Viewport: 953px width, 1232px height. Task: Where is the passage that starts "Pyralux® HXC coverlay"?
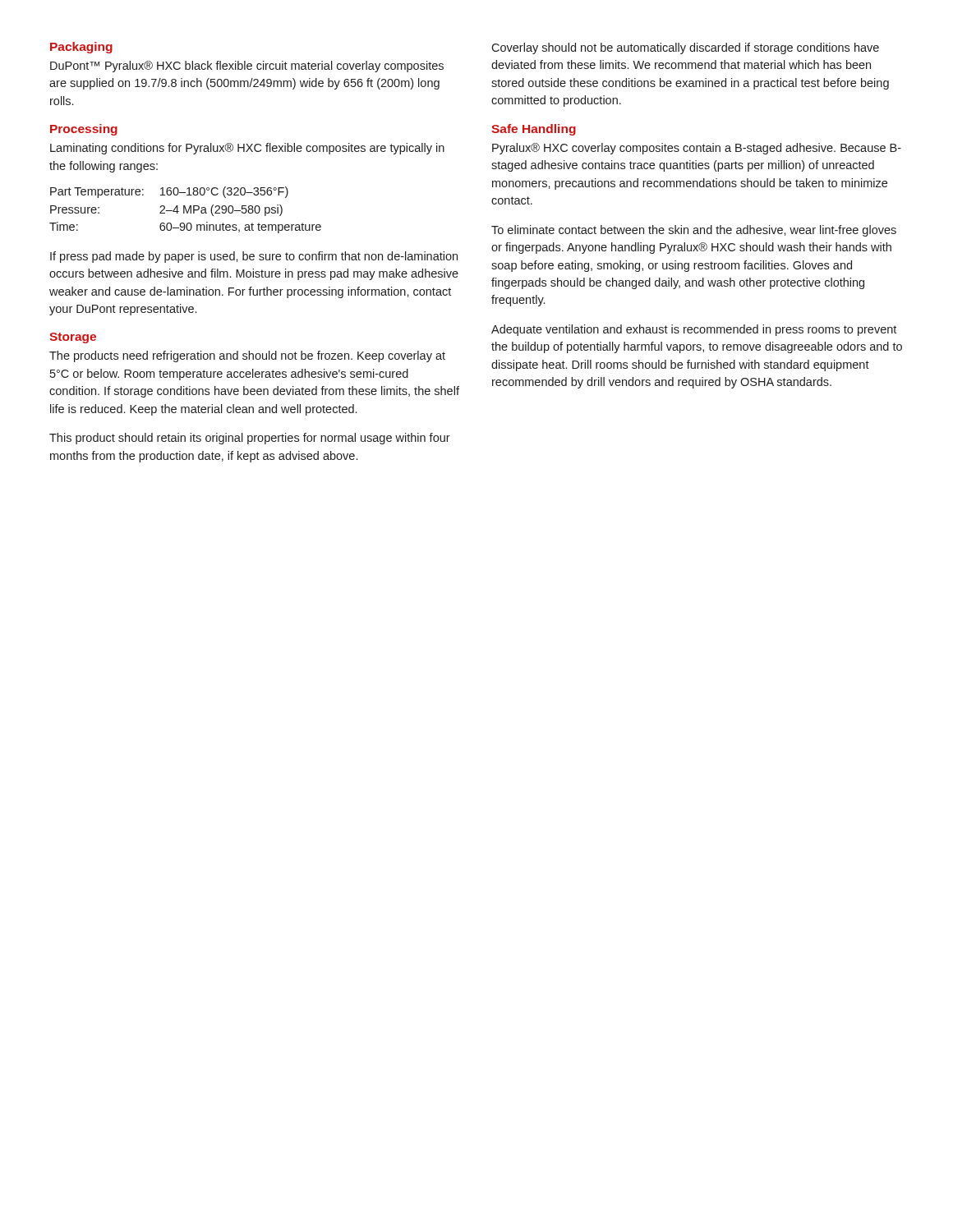696,174
